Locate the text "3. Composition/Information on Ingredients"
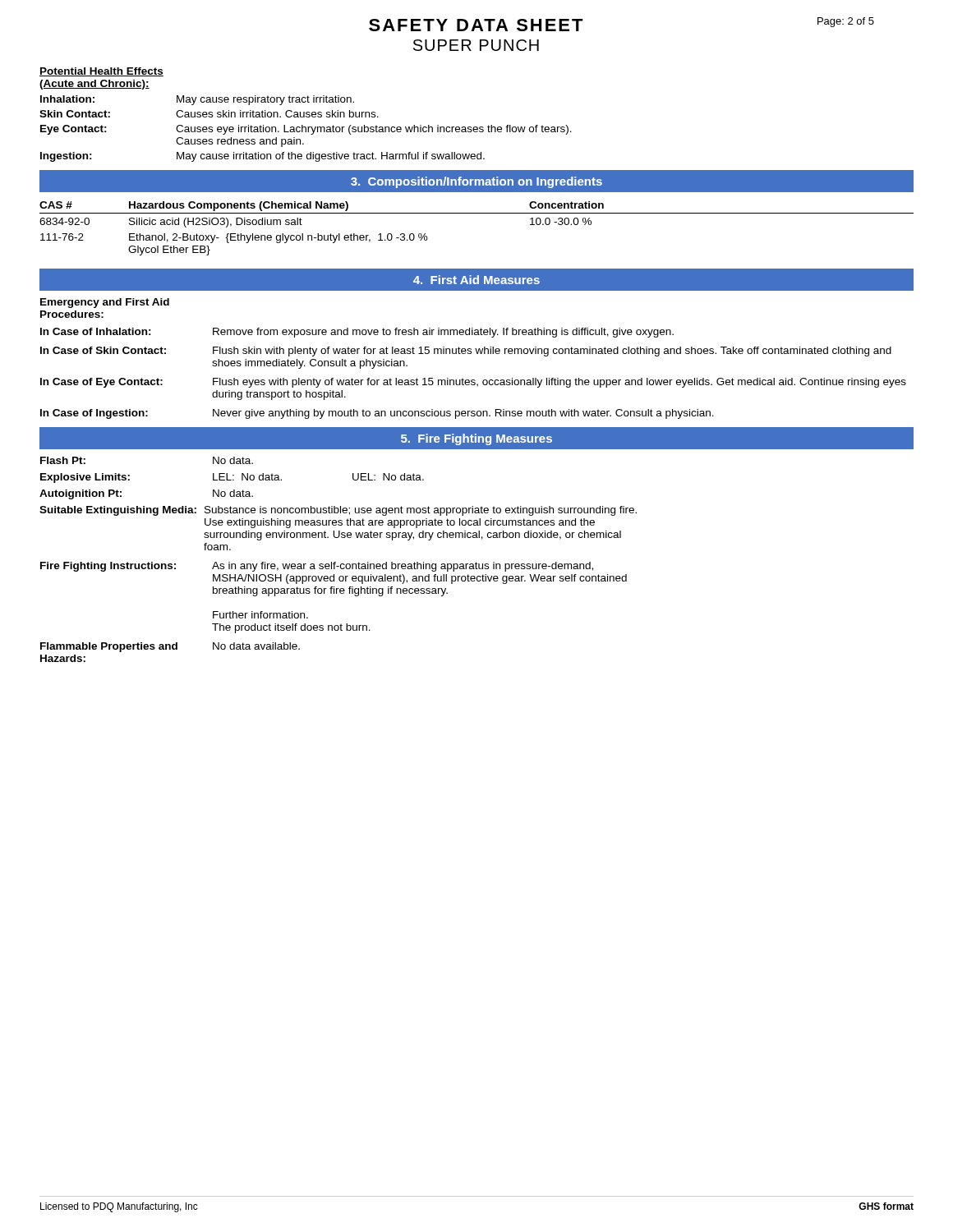The width and height of the screenshot is (953, 1232). point(476,181)
